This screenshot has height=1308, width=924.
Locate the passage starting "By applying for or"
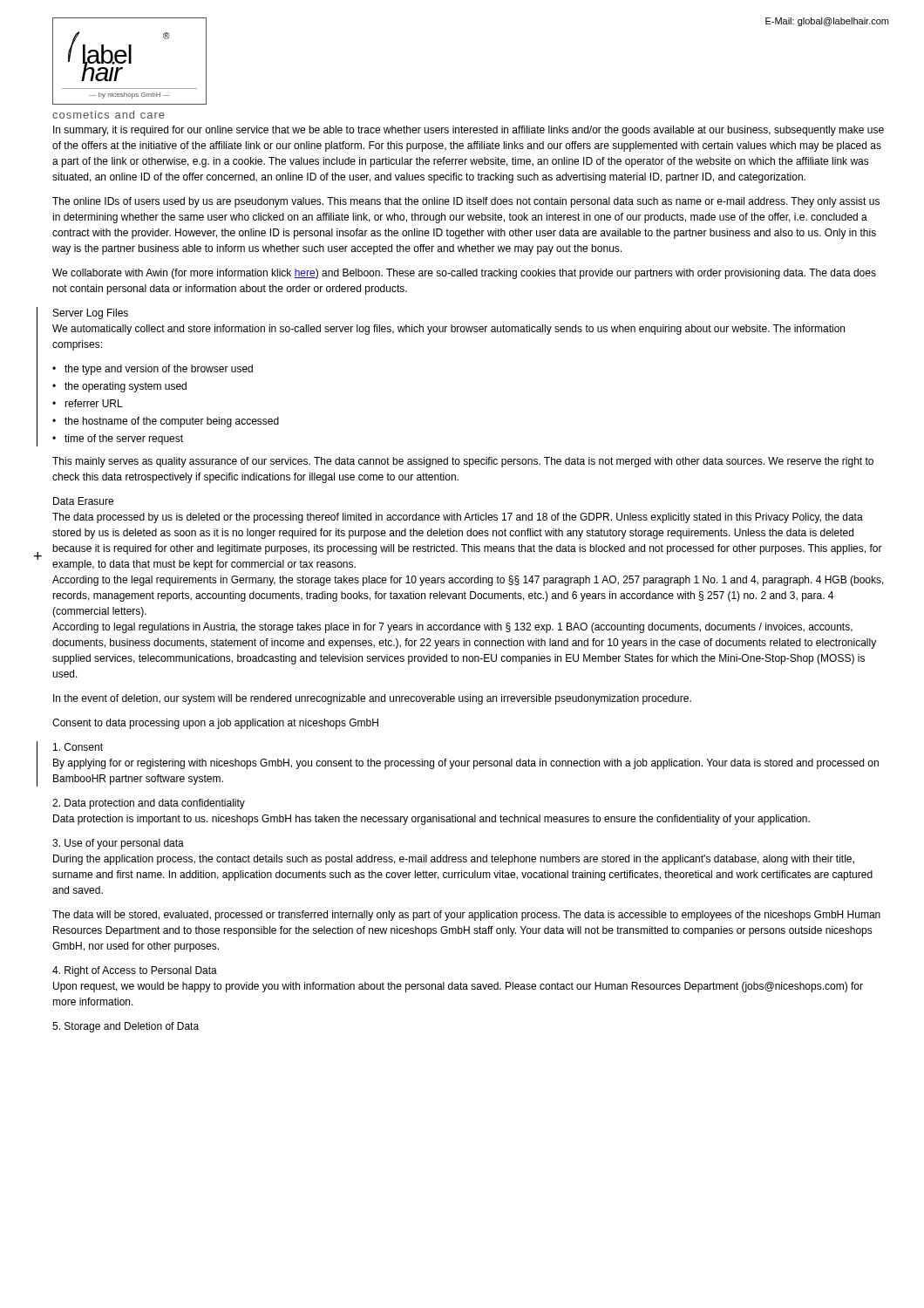[x=471, y=771]
